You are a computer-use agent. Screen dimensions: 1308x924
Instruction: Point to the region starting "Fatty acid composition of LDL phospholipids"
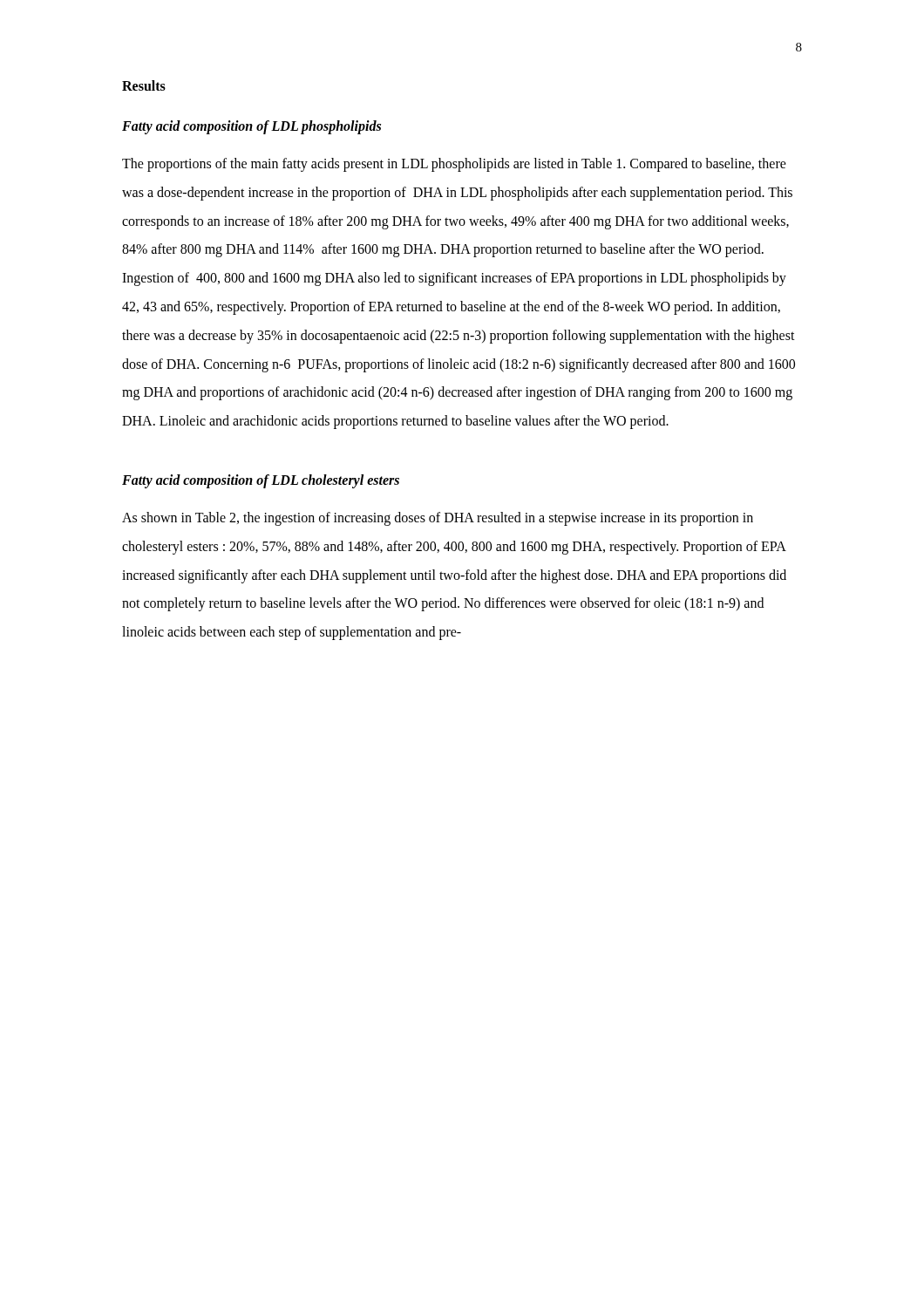click(x=252, y=126)
